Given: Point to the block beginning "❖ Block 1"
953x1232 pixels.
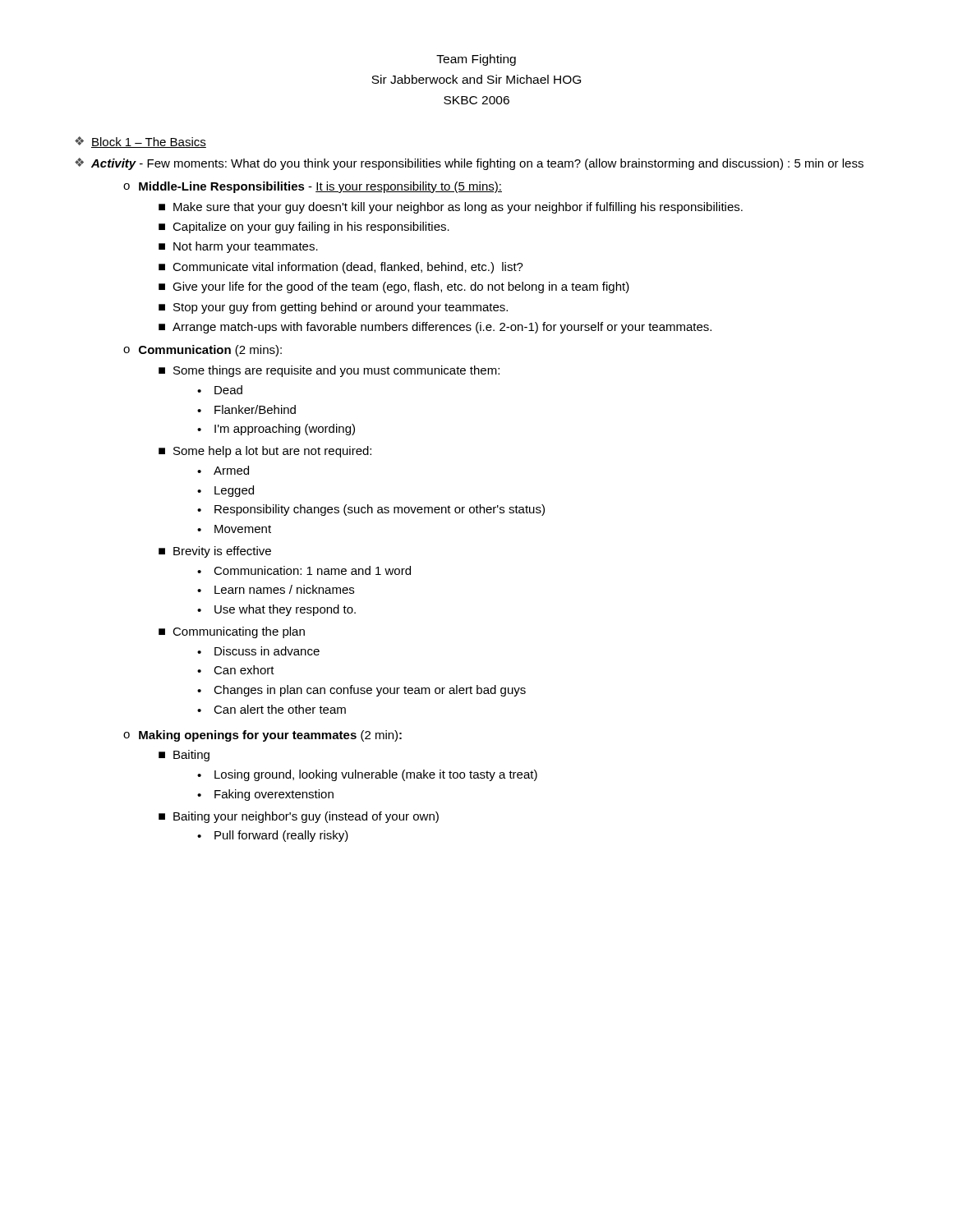Looking at the screenshot, I should coord(140,142).
